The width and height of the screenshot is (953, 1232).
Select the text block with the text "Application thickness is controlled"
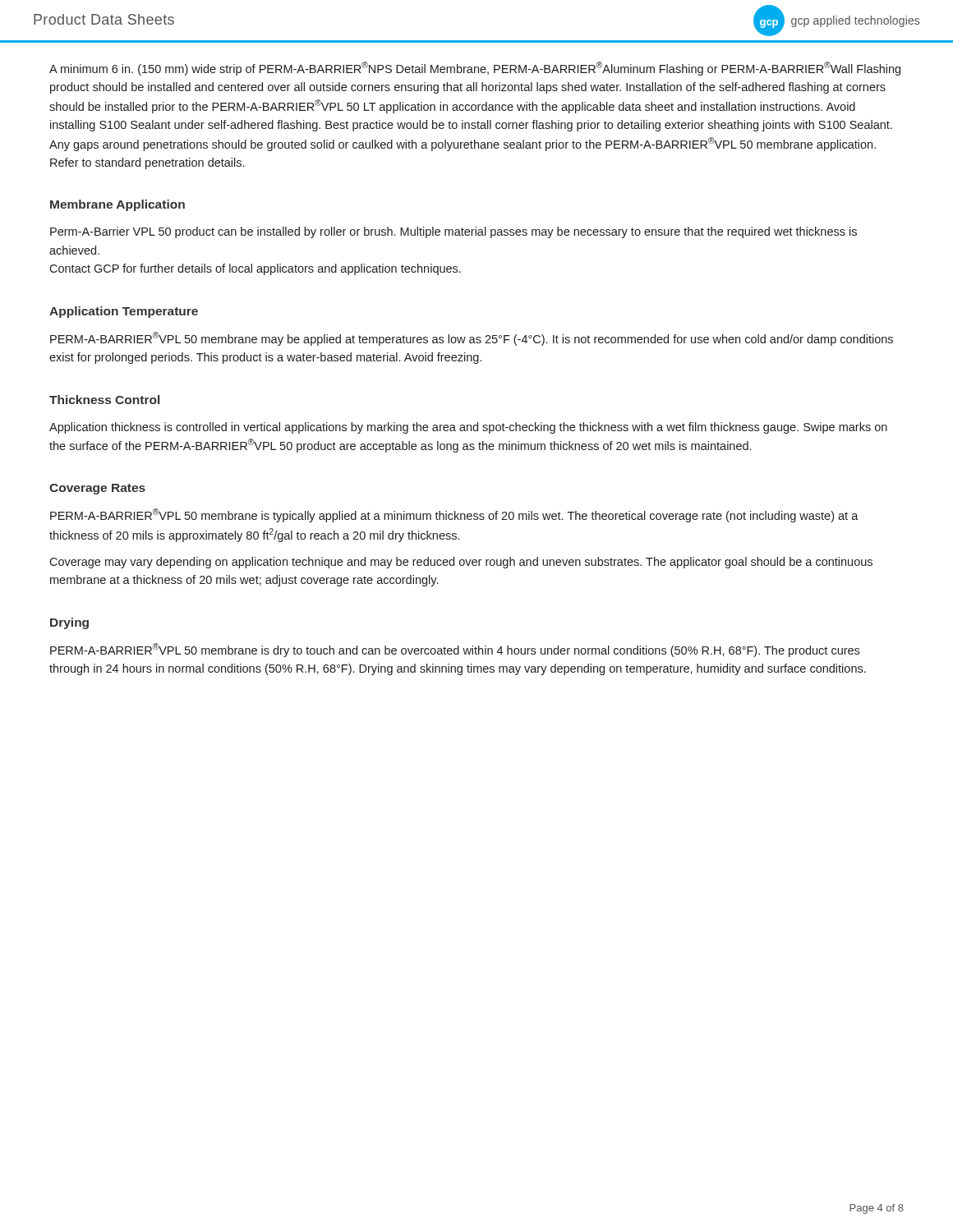pyautogui.click(x=468, y=436)
